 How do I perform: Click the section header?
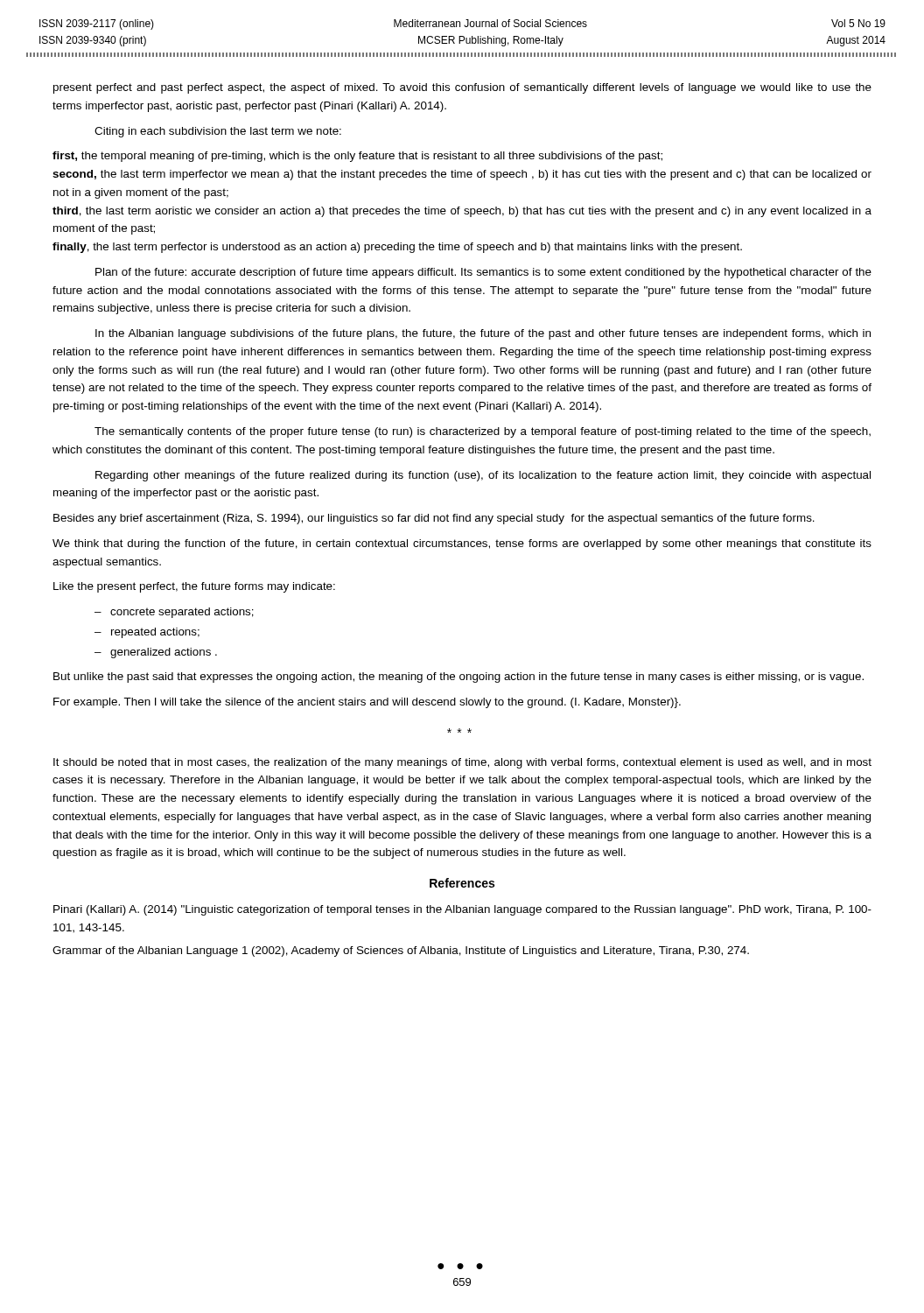462,883
